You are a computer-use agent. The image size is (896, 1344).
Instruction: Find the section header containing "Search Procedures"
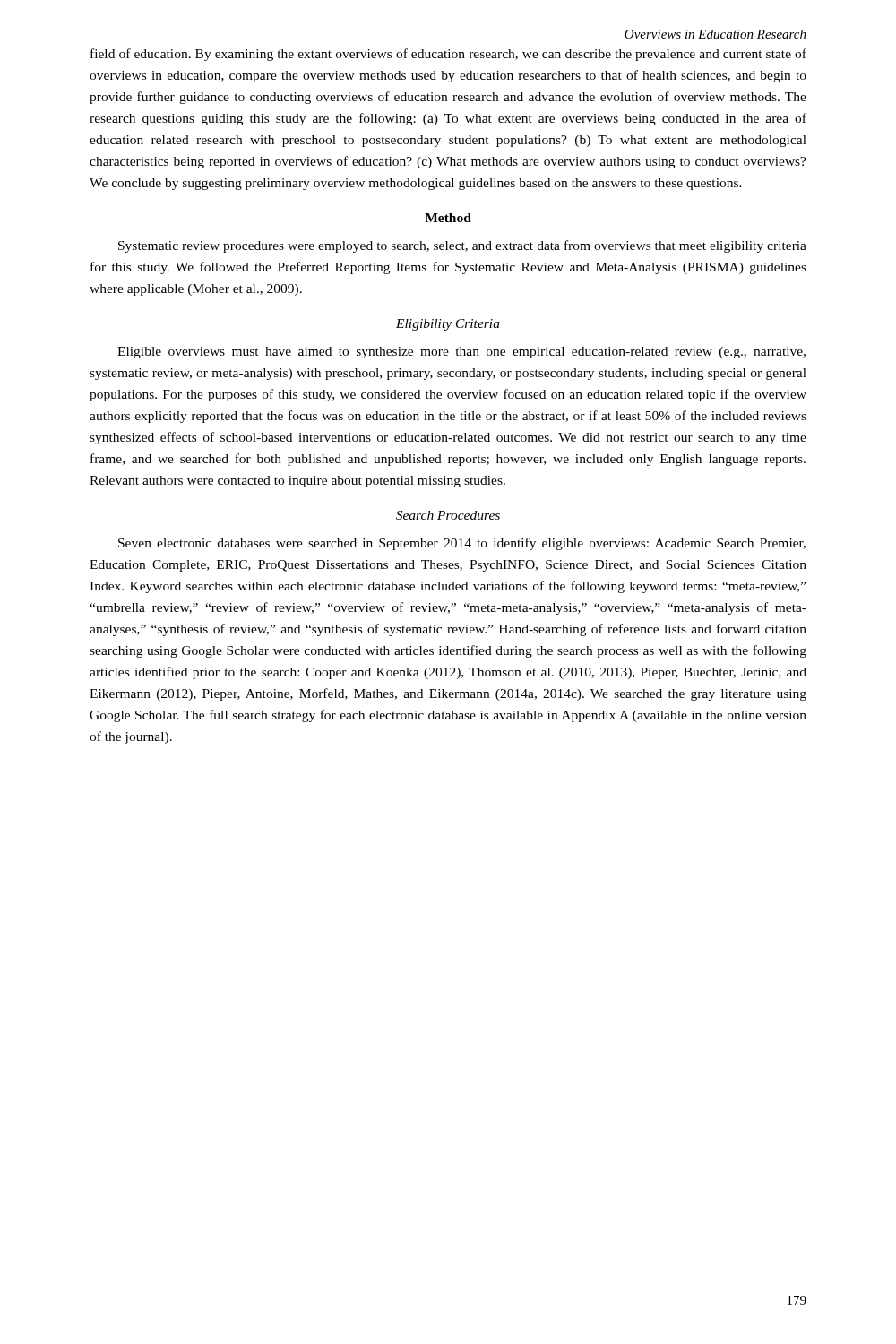click(448, 515)
